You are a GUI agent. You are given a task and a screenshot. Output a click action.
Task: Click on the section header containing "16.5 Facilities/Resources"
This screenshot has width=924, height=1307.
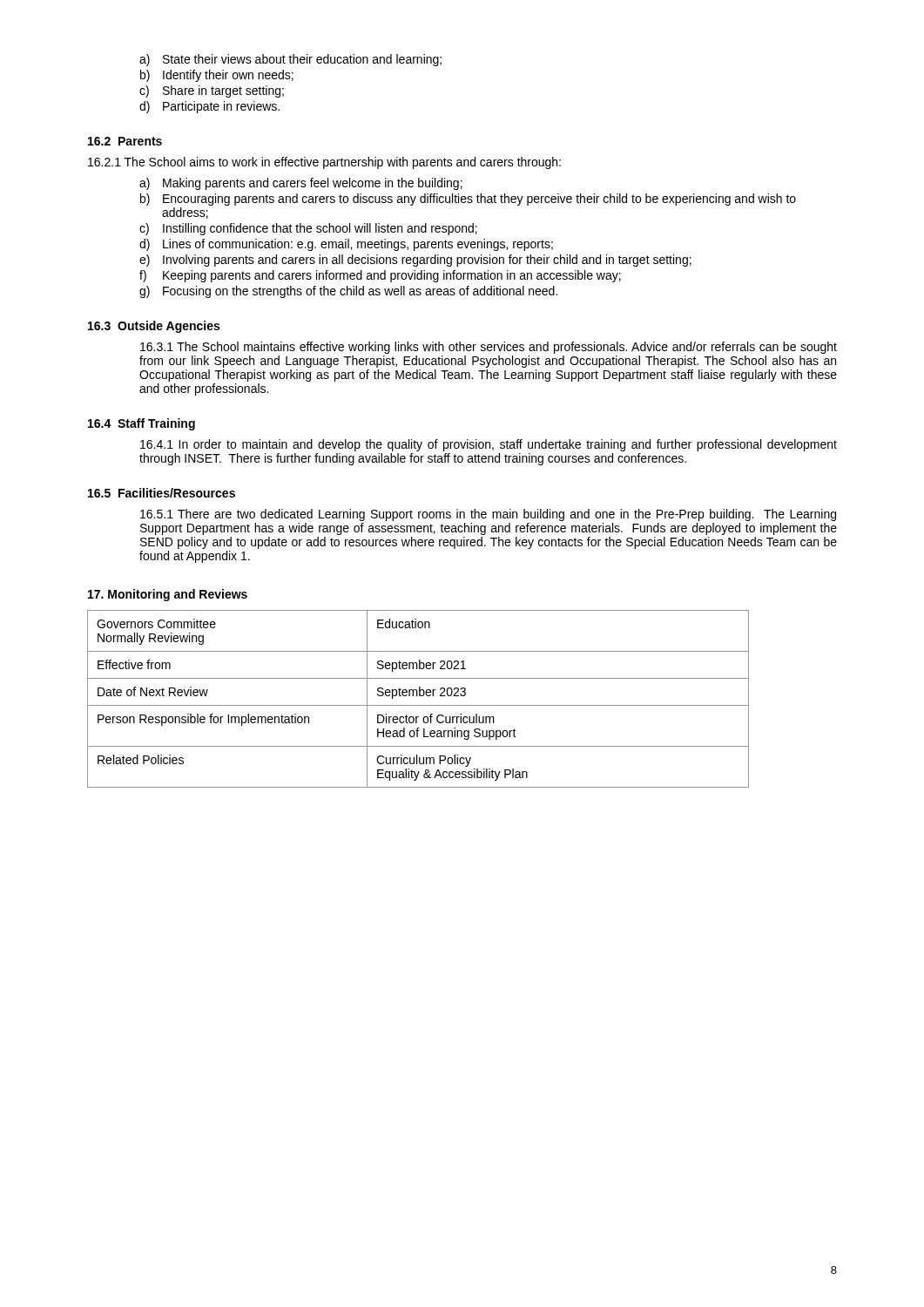[x=161, y=493]
